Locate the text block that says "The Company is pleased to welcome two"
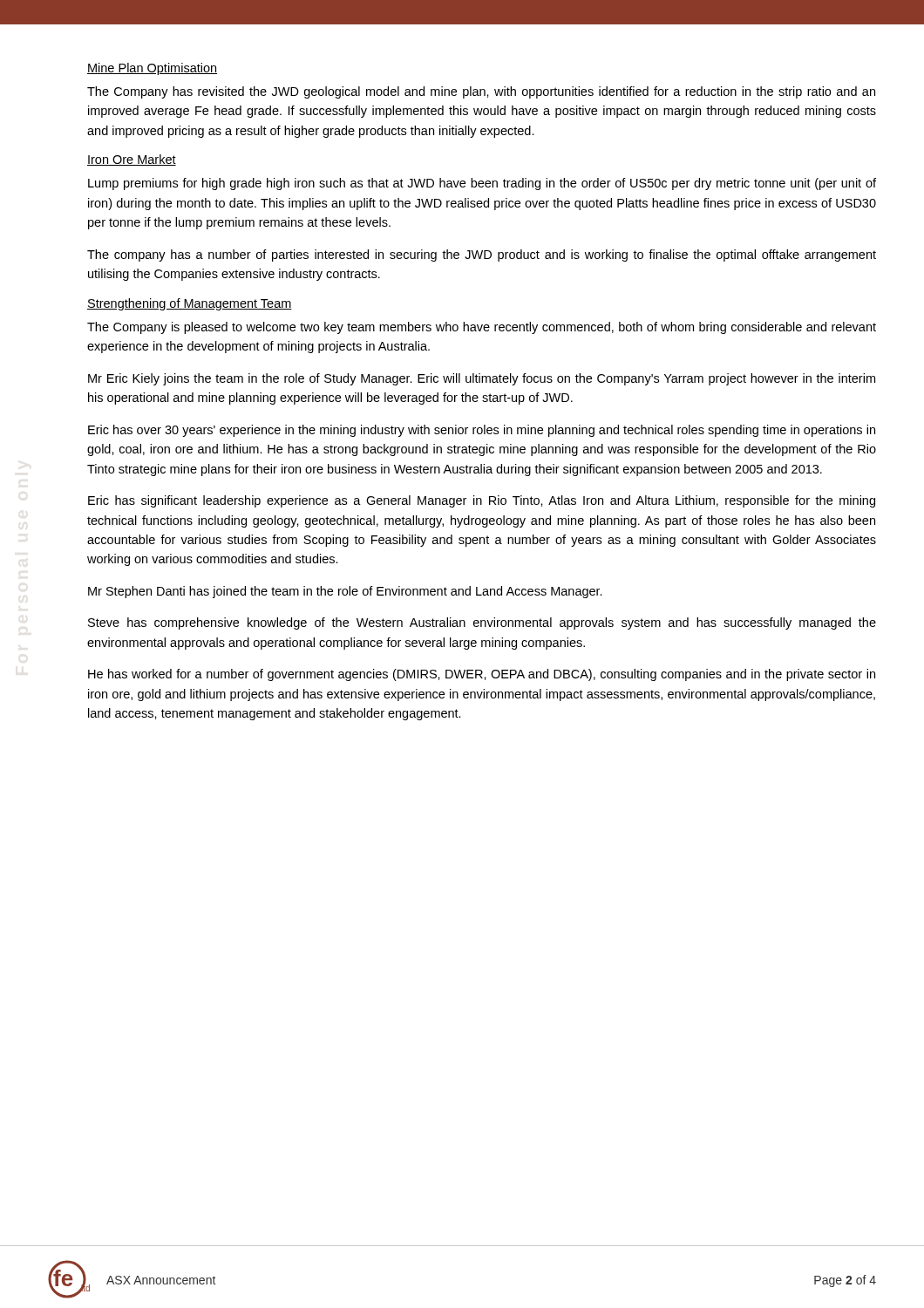The width and height of the screenshot is (924, 1308). (482, 337)
